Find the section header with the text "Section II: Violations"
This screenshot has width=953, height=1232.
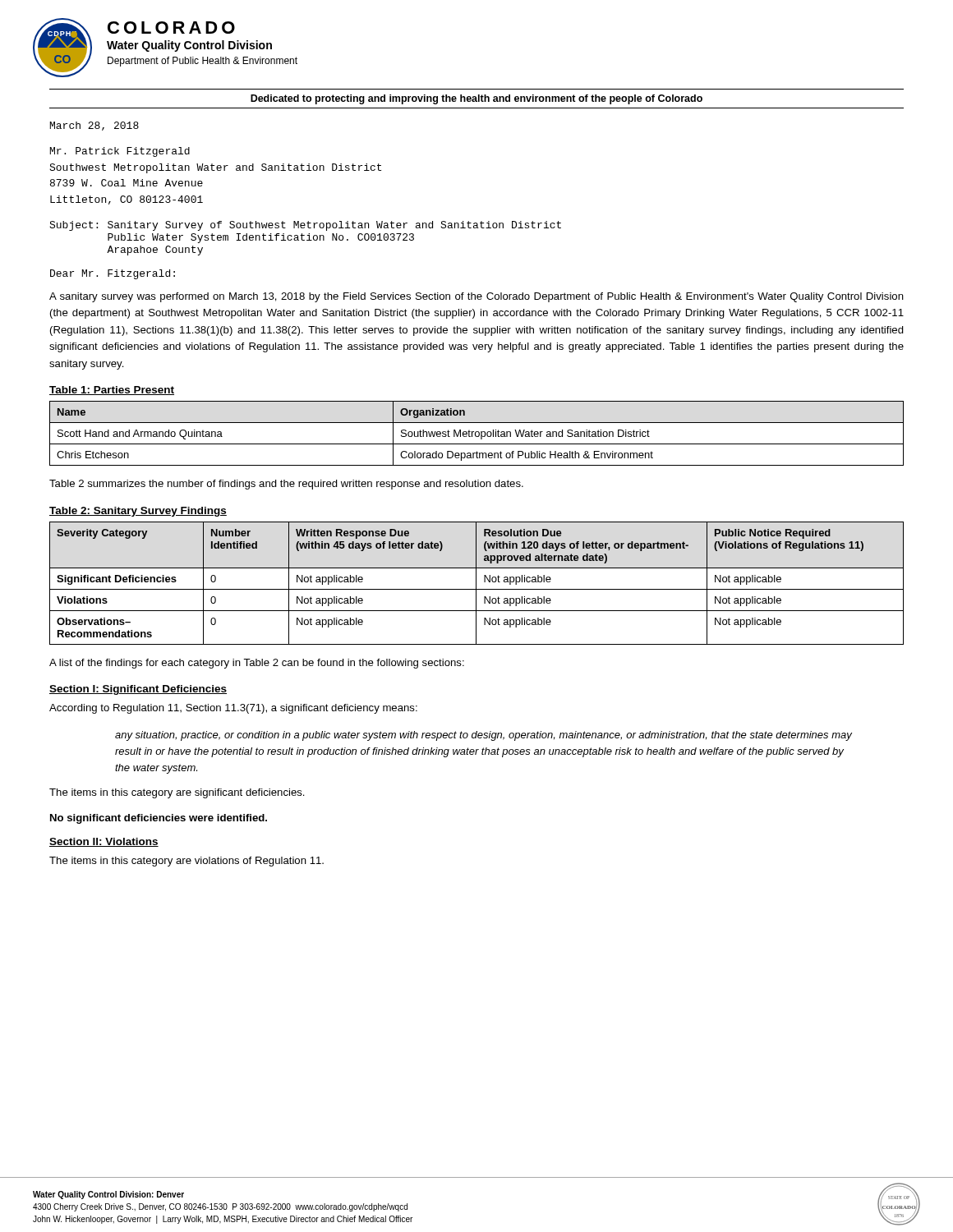104,841
